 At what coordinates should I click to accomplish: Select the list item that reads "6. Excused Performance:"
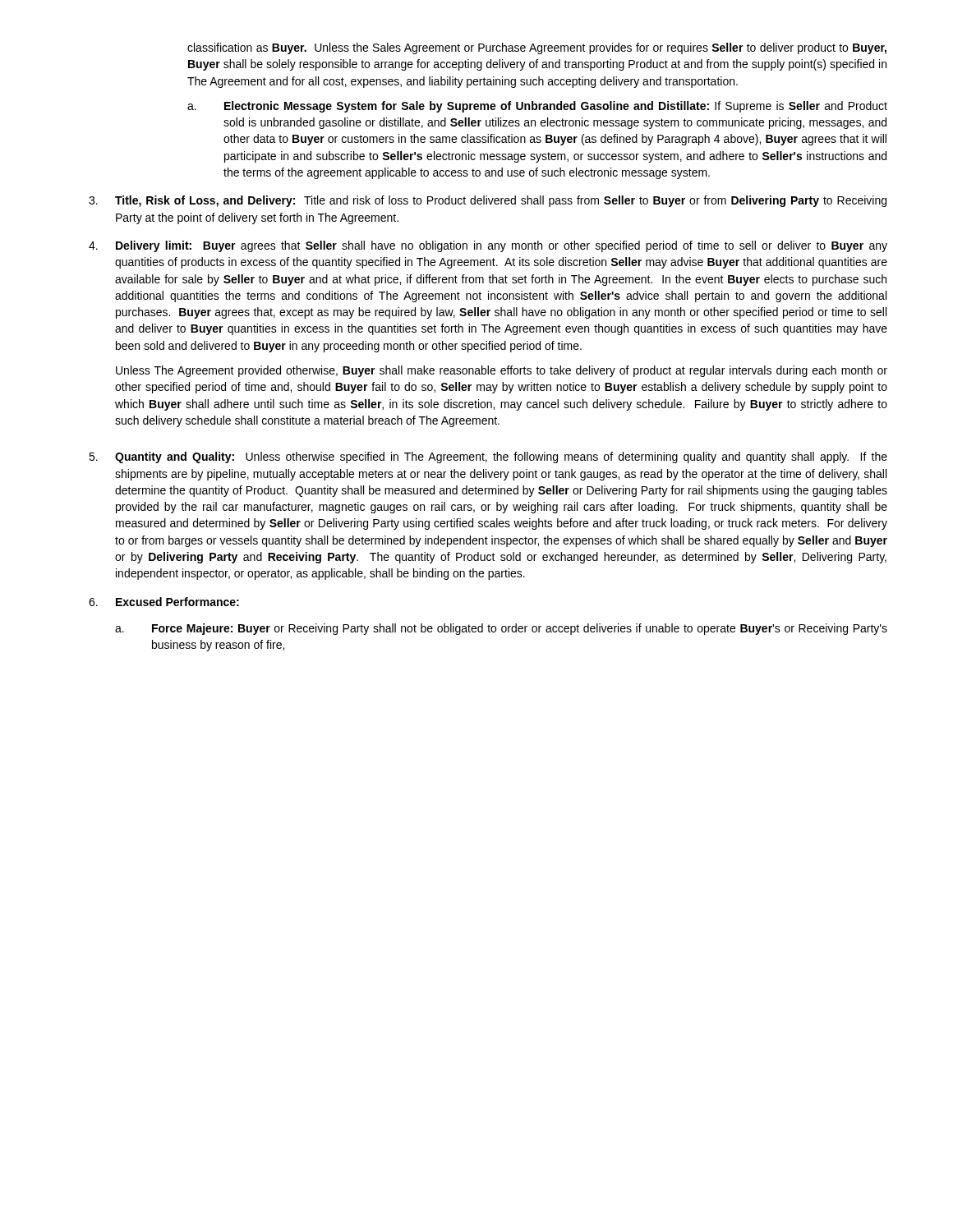164,602
